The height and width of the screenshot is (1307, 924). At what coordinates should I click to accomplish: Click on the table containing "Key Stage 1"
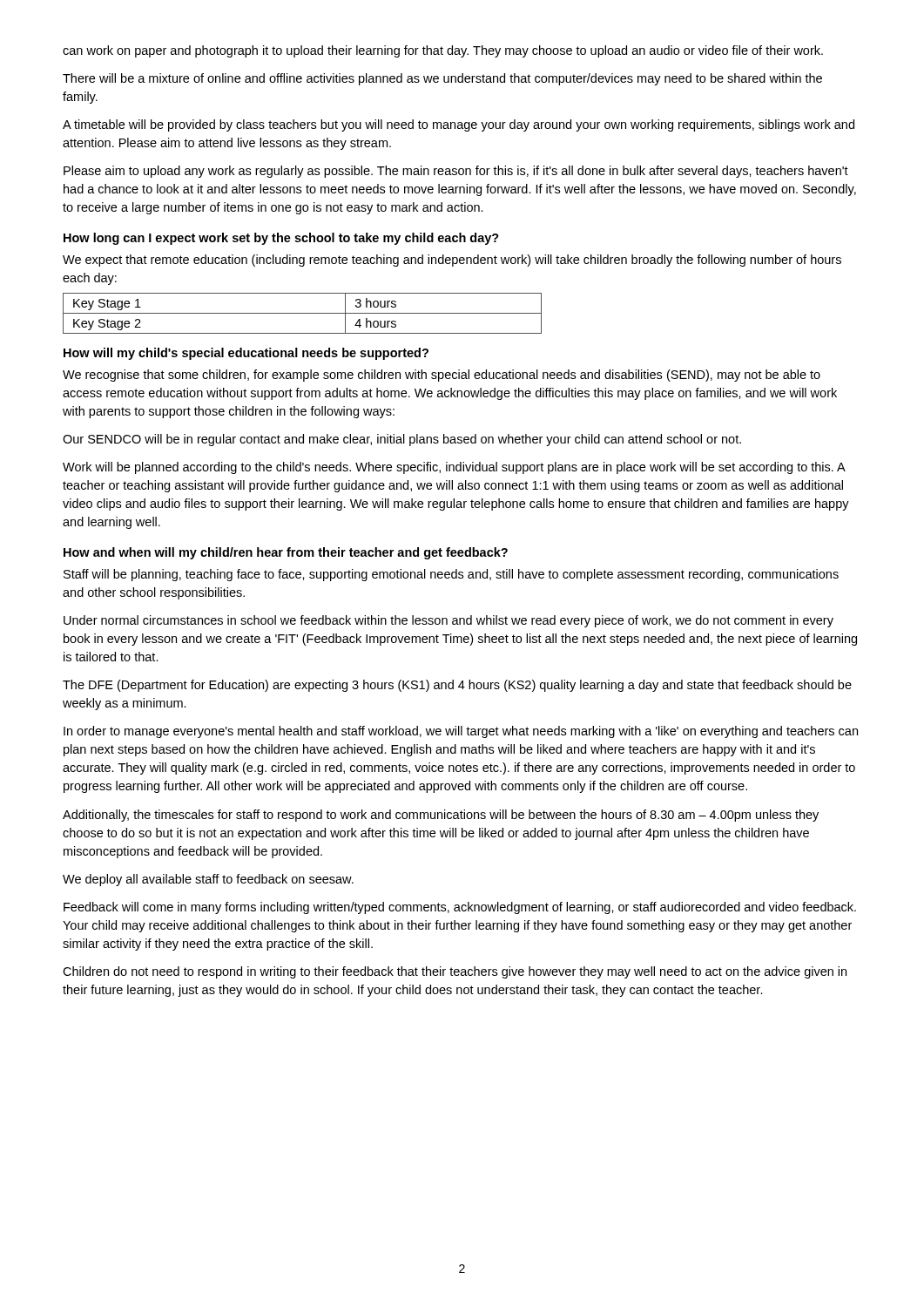(462, 313)
